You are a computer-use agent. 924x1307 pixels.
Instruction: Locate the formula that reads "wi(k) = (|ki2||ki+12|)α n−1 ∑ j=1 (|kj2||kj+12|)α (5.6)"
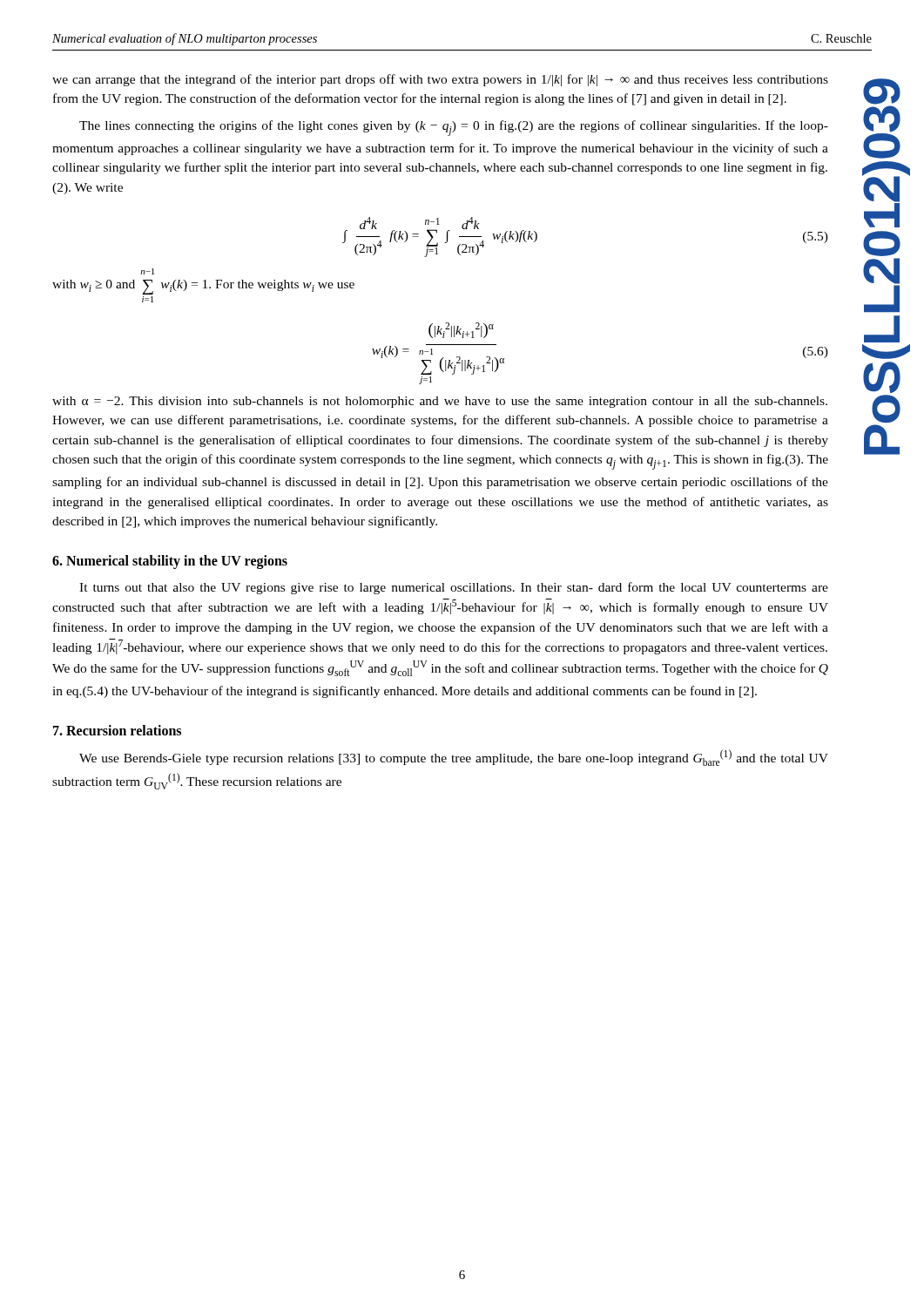pyautogui.click(x=461, y=330)
